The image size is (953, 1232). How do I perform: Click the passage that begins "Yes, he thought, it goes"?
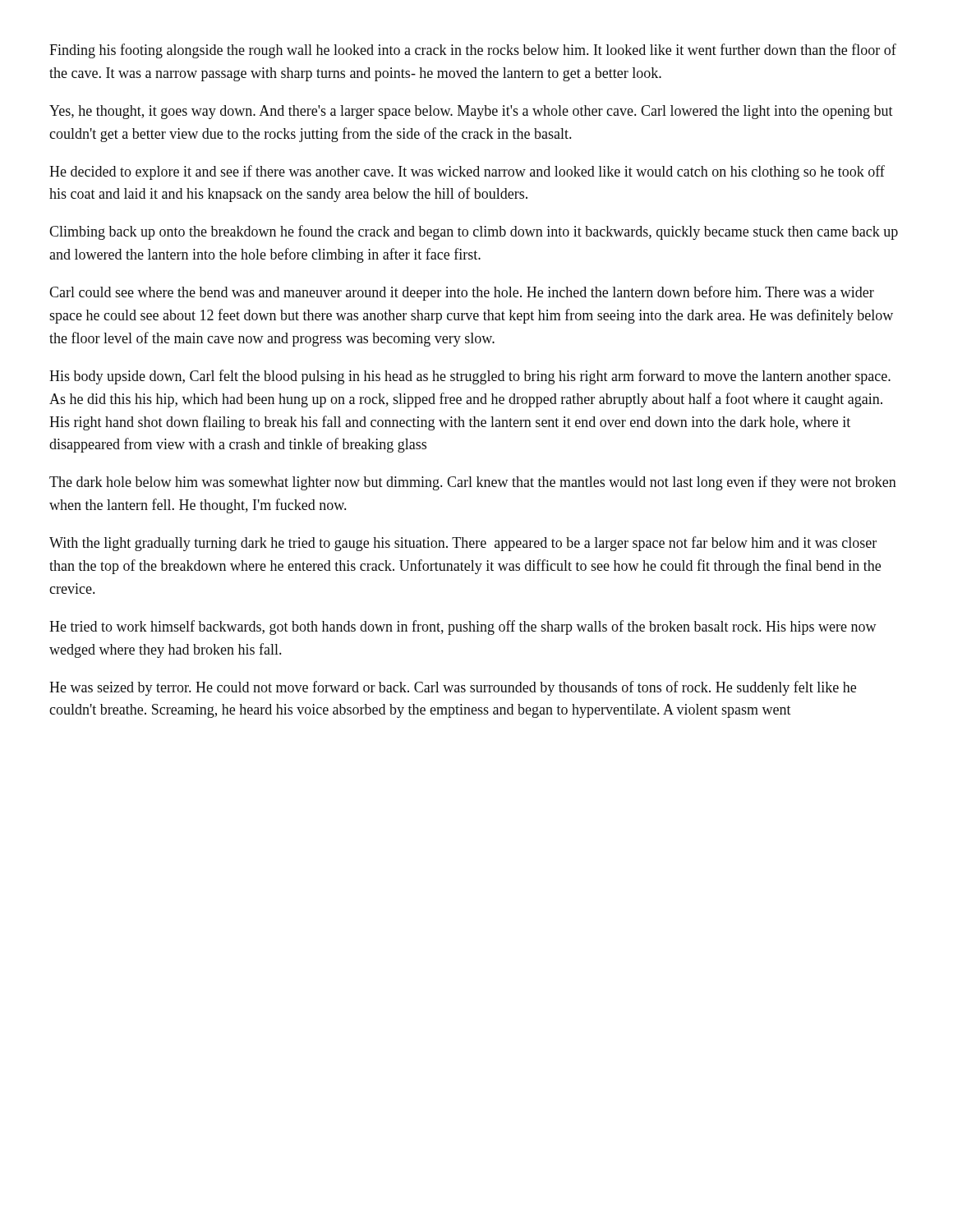[x=471, y=122]
